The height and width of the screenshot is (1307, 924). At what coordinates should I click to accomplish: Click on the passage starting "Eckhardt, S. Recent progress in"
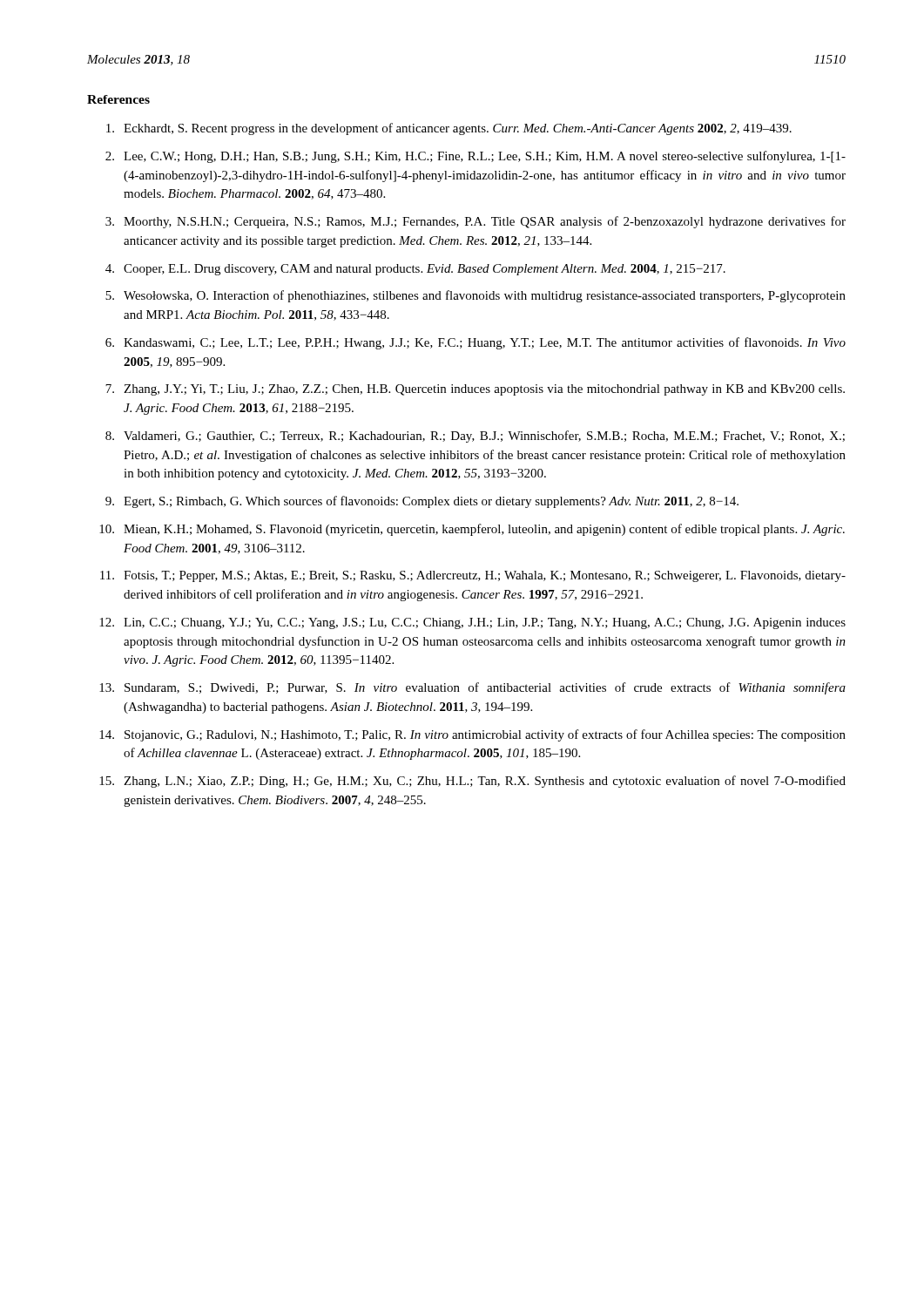[466, 129]
